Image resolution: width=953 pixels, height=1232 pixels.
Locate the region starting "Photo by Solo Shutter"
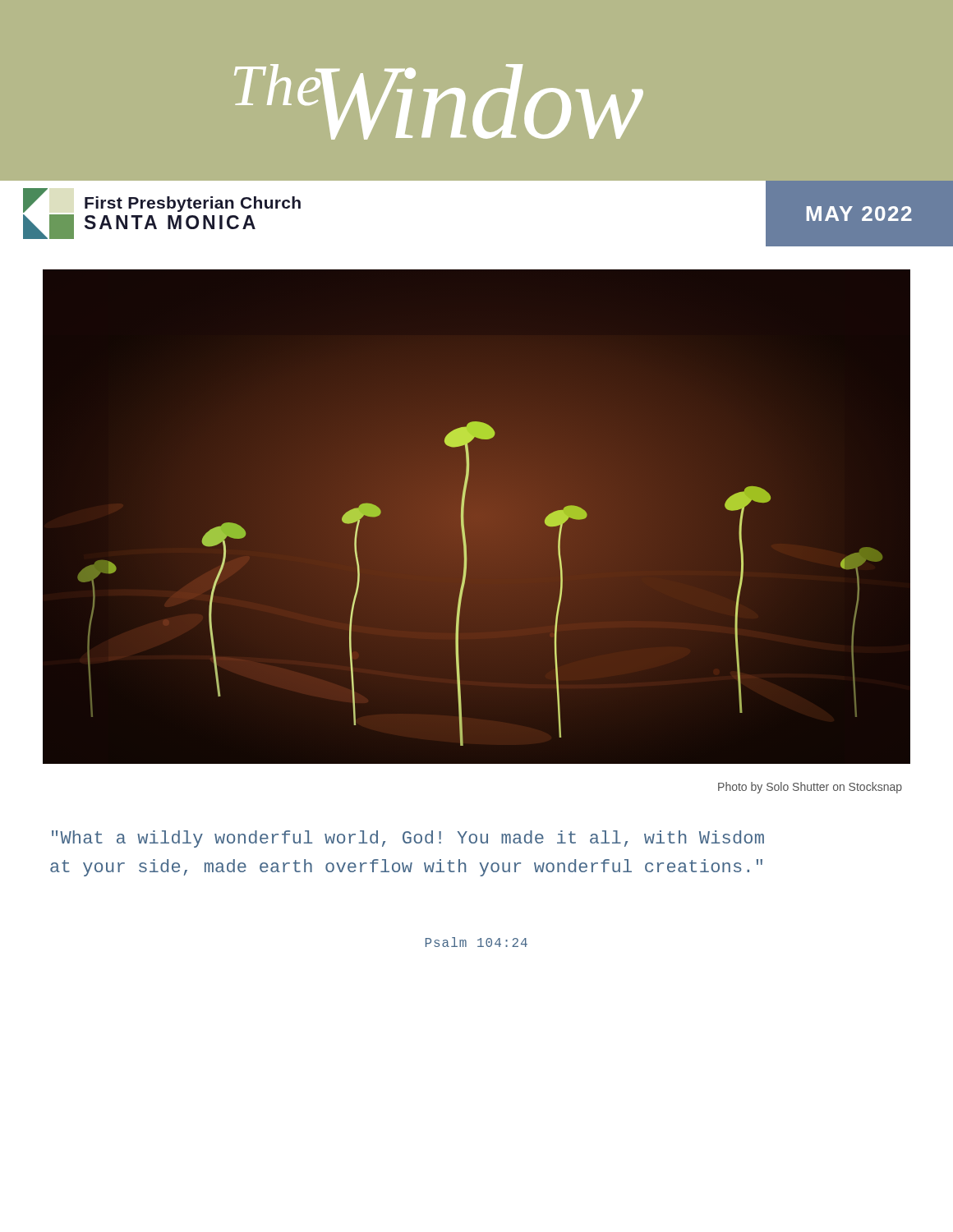click(810, 787)
